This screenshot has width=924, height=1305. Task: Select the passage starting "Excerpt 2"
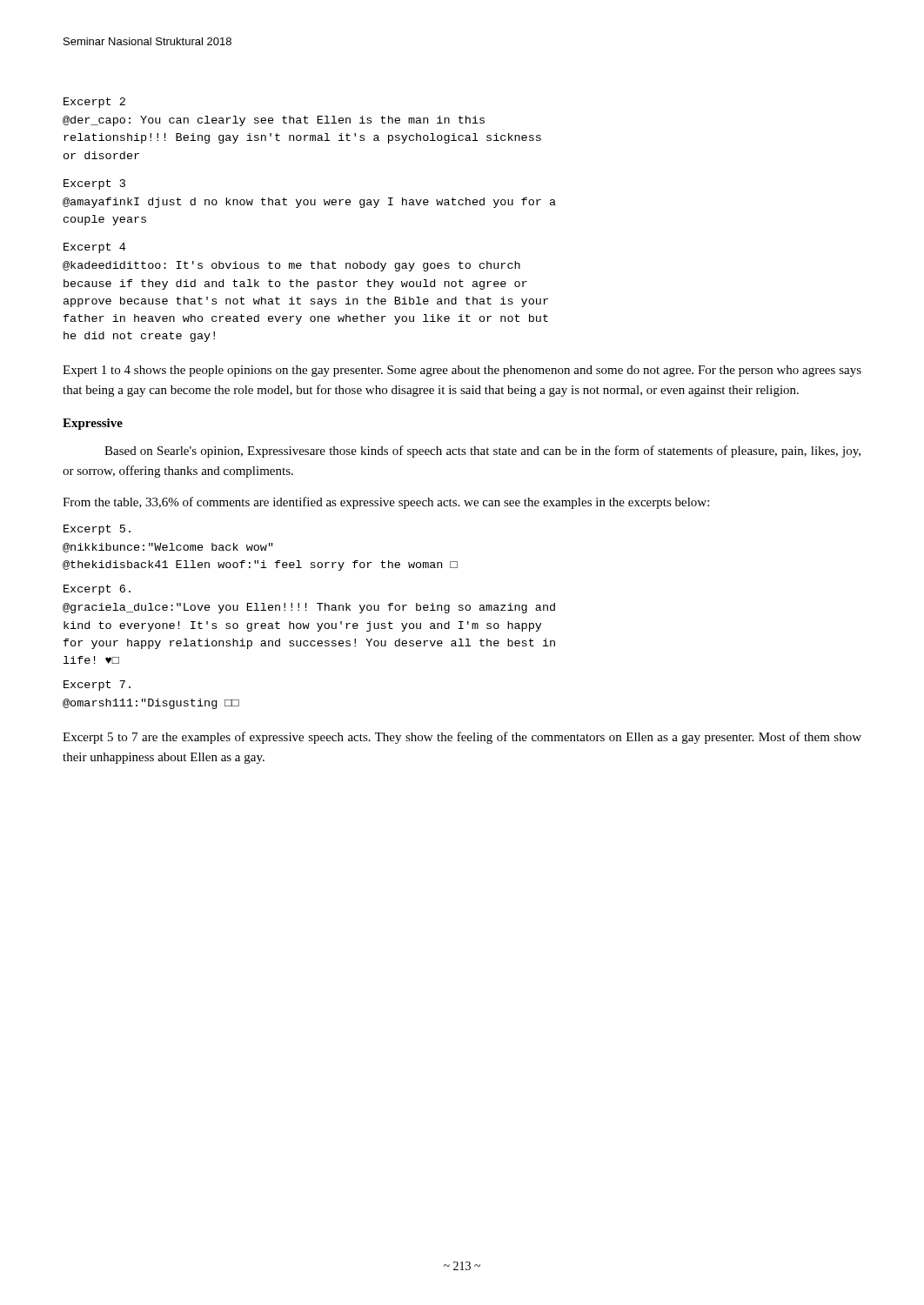94,102
